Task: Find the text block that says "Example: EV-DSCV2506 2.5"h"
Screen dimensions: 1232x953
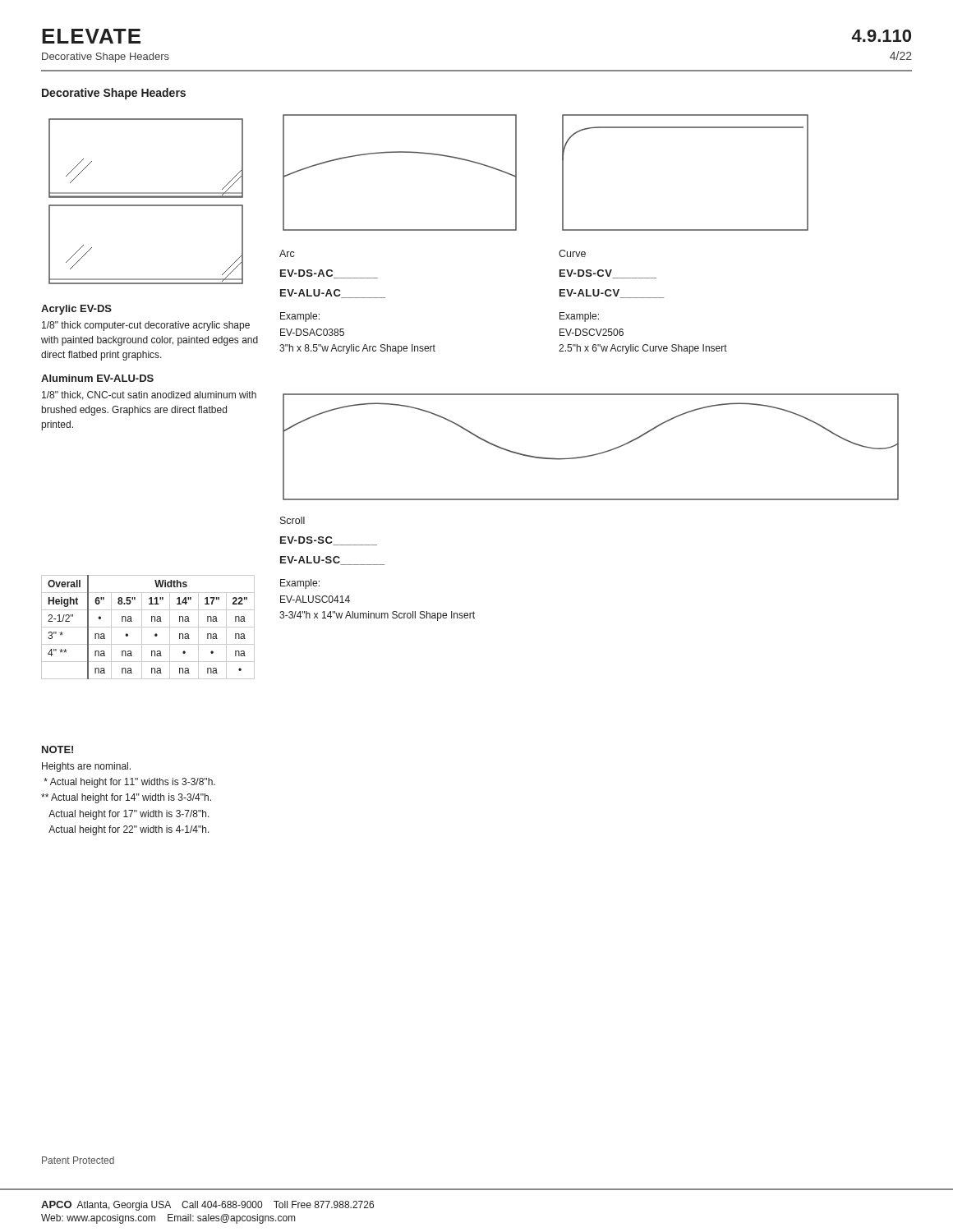Action: coord(579,317)
